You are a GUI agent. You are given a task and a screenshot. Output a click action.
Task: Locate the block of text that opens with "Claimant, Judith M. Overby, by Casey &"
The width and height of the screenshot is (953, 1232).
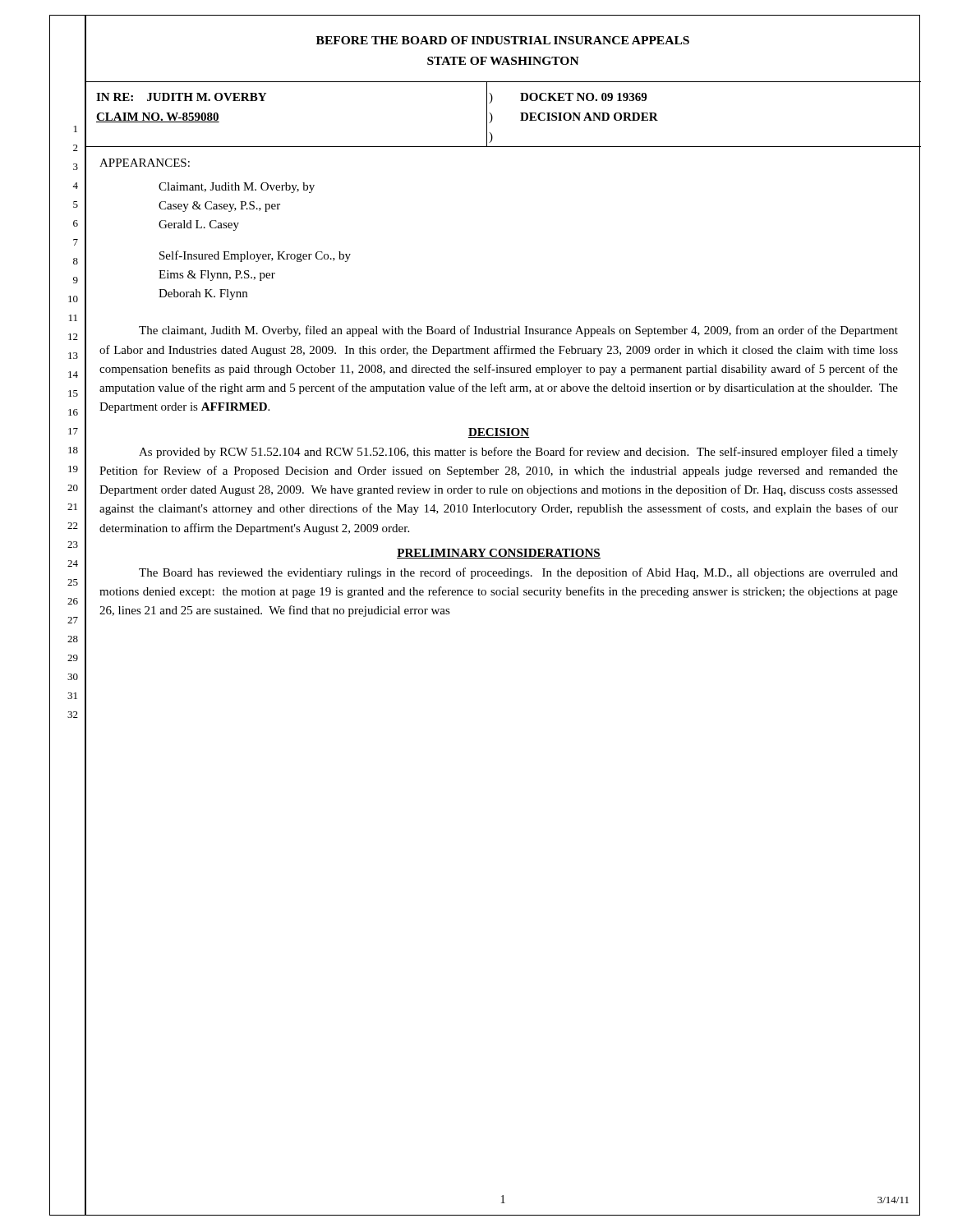(x=237, y=188)
